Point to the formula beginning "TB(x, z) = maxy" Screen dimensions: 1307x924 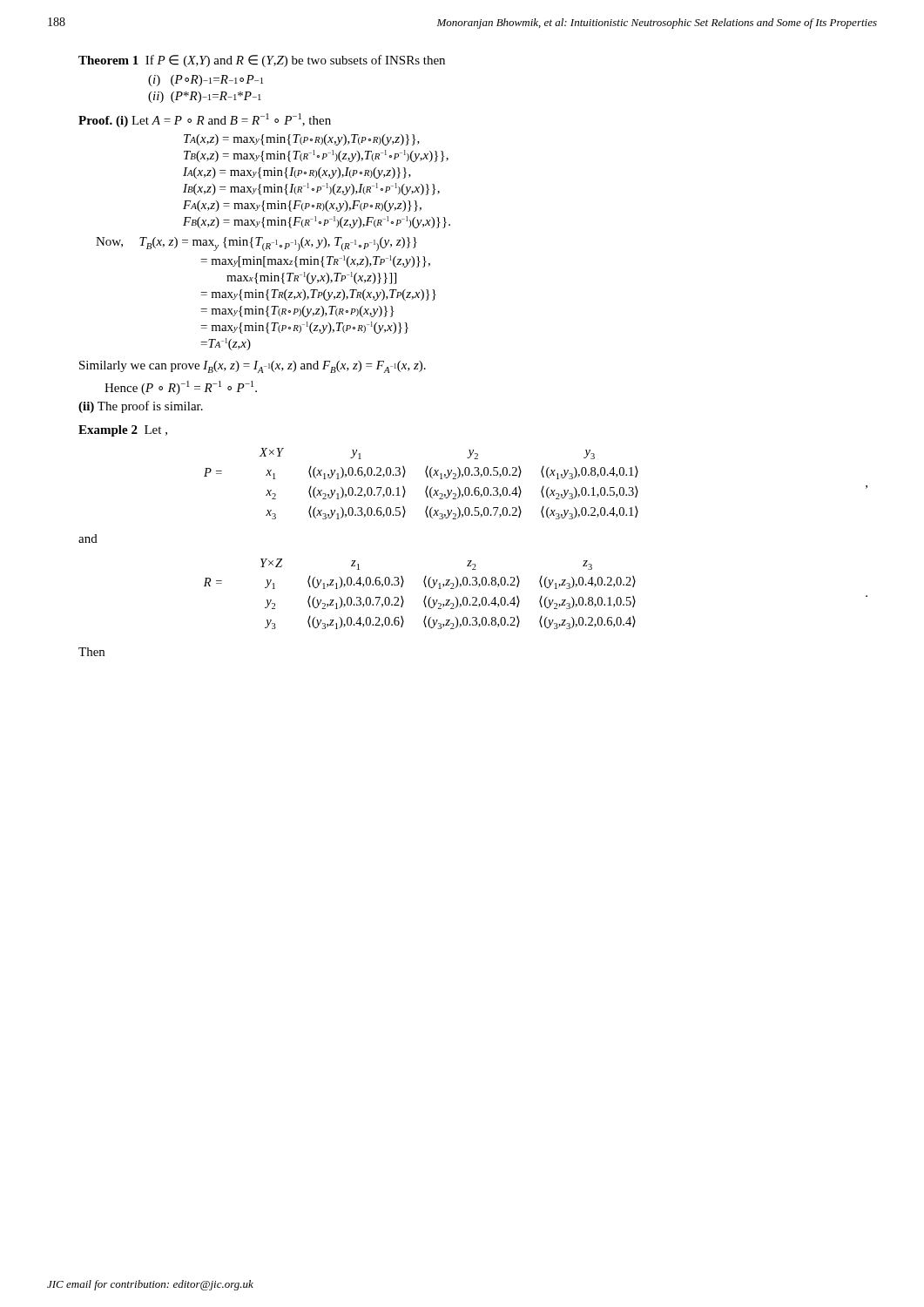point(316,156)
